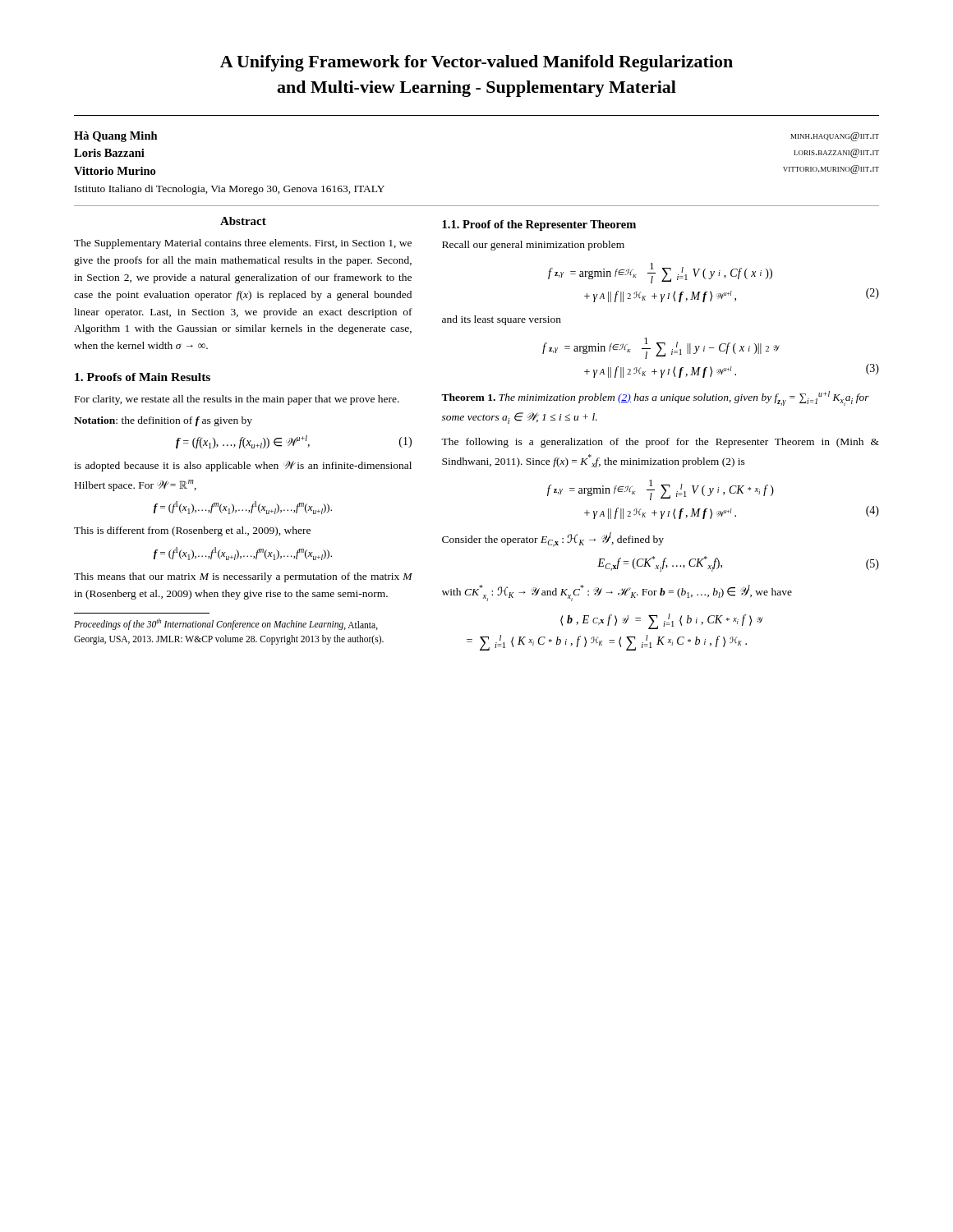The height and width of the screenshot is (1232, 953).
Task: Where does it say "1.1. Proof of the Representer Theorem"?
Action: click(539, 224)
